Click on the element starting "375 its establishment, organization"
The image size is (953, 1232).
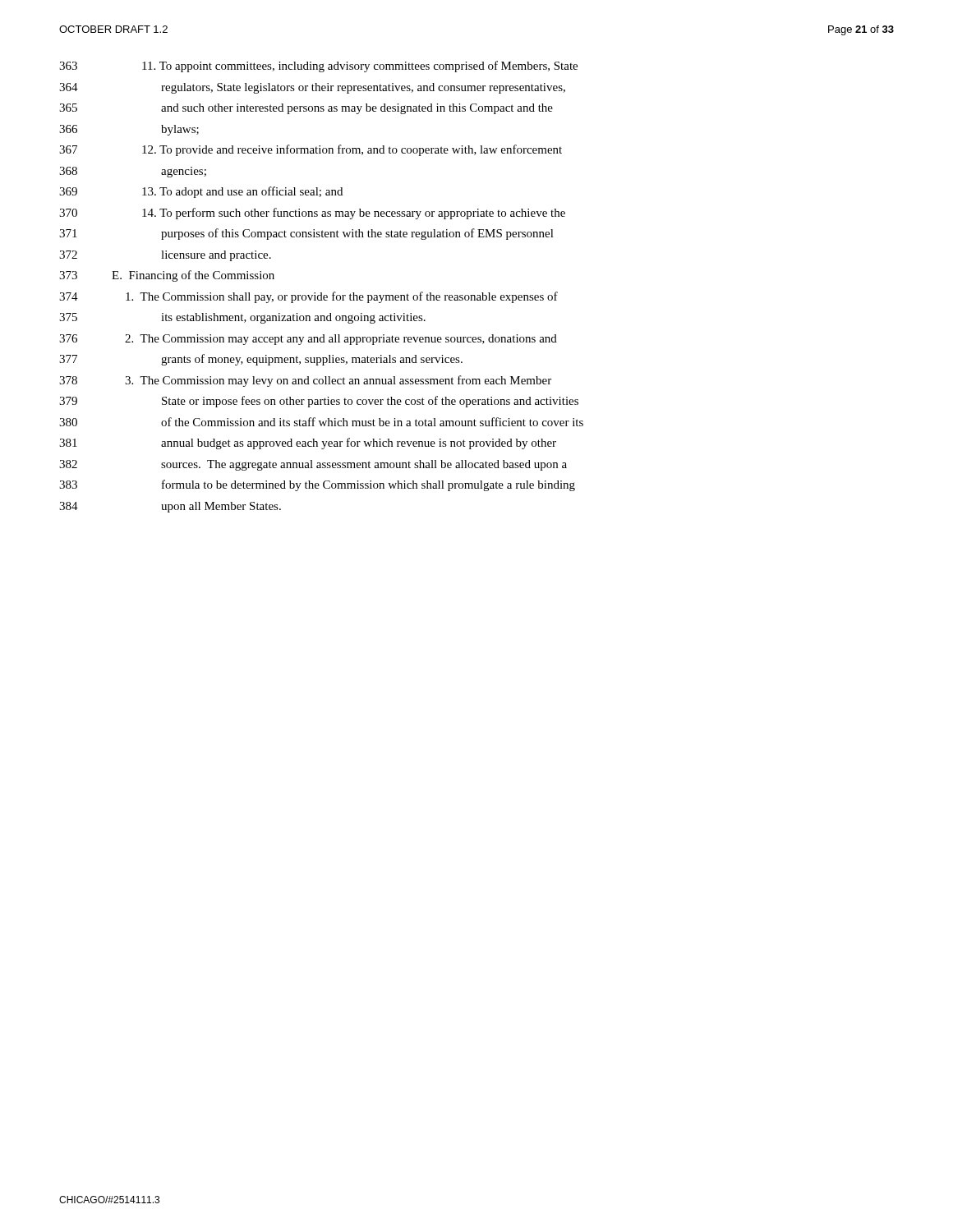(242, 318)
